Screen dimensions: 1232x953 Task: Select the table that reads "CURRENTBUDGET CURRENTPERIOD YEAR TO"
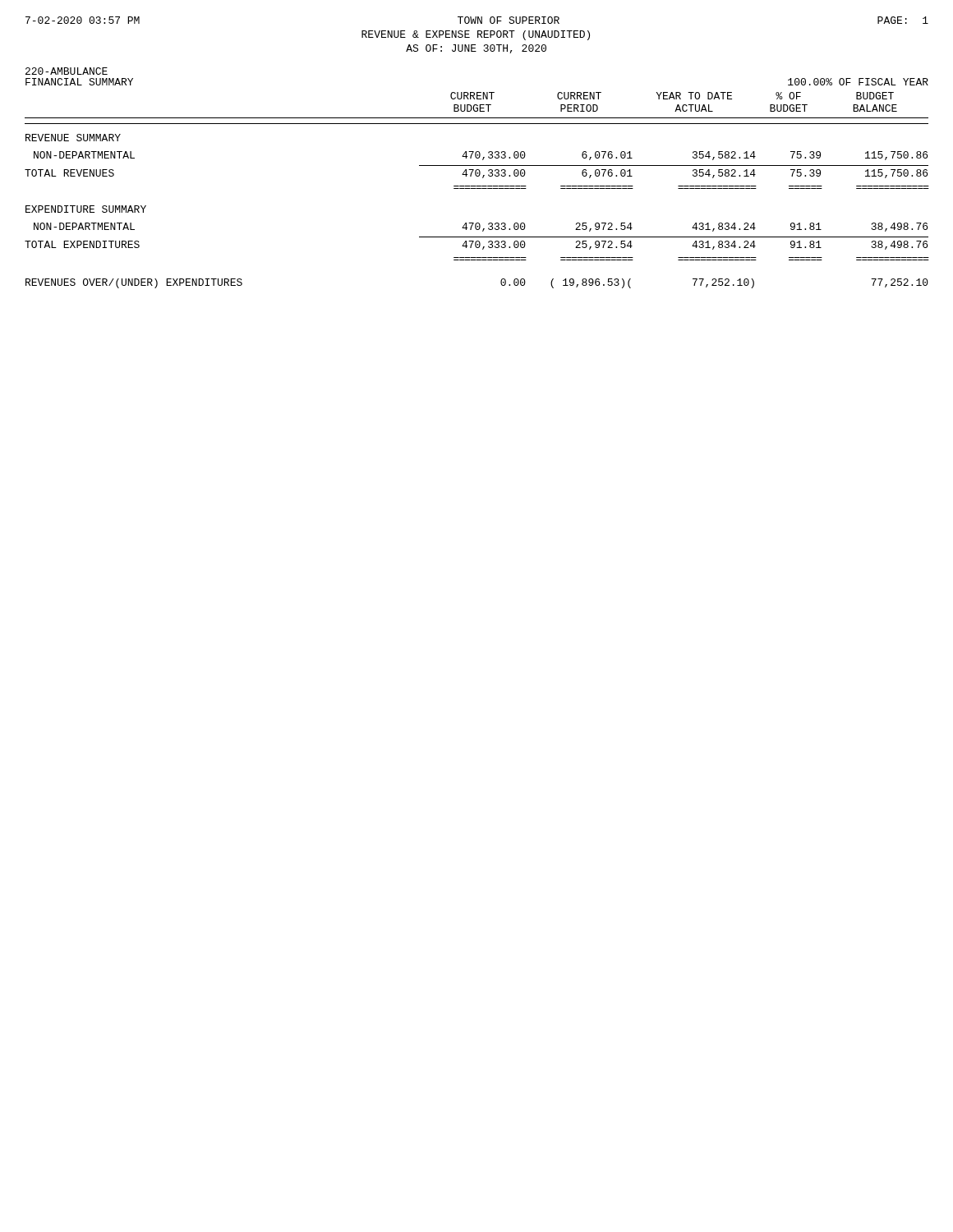coord(476,191)
